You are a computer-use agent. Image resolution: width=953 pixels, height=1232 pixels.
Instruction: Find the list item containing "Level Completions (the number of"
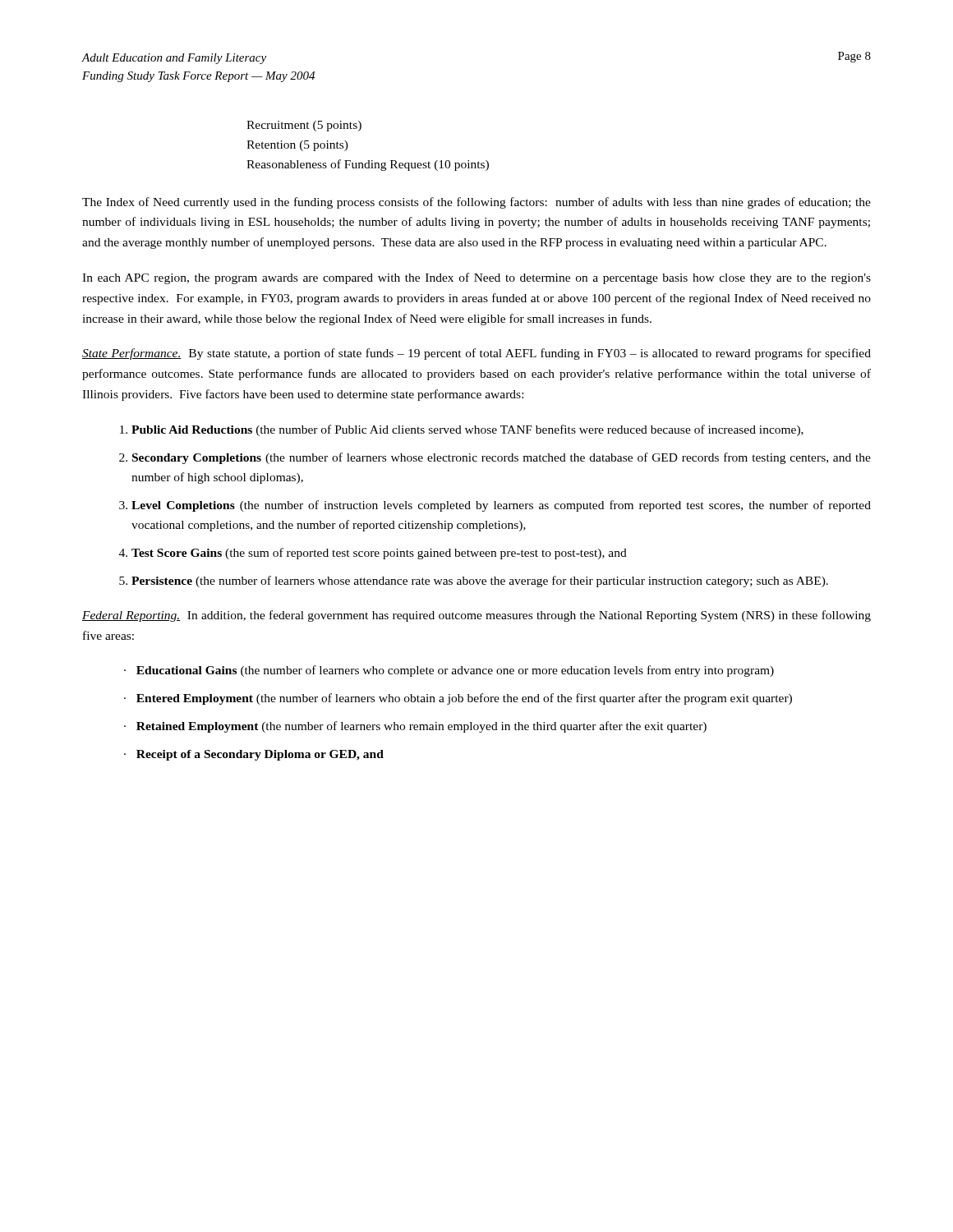[501, 514]
